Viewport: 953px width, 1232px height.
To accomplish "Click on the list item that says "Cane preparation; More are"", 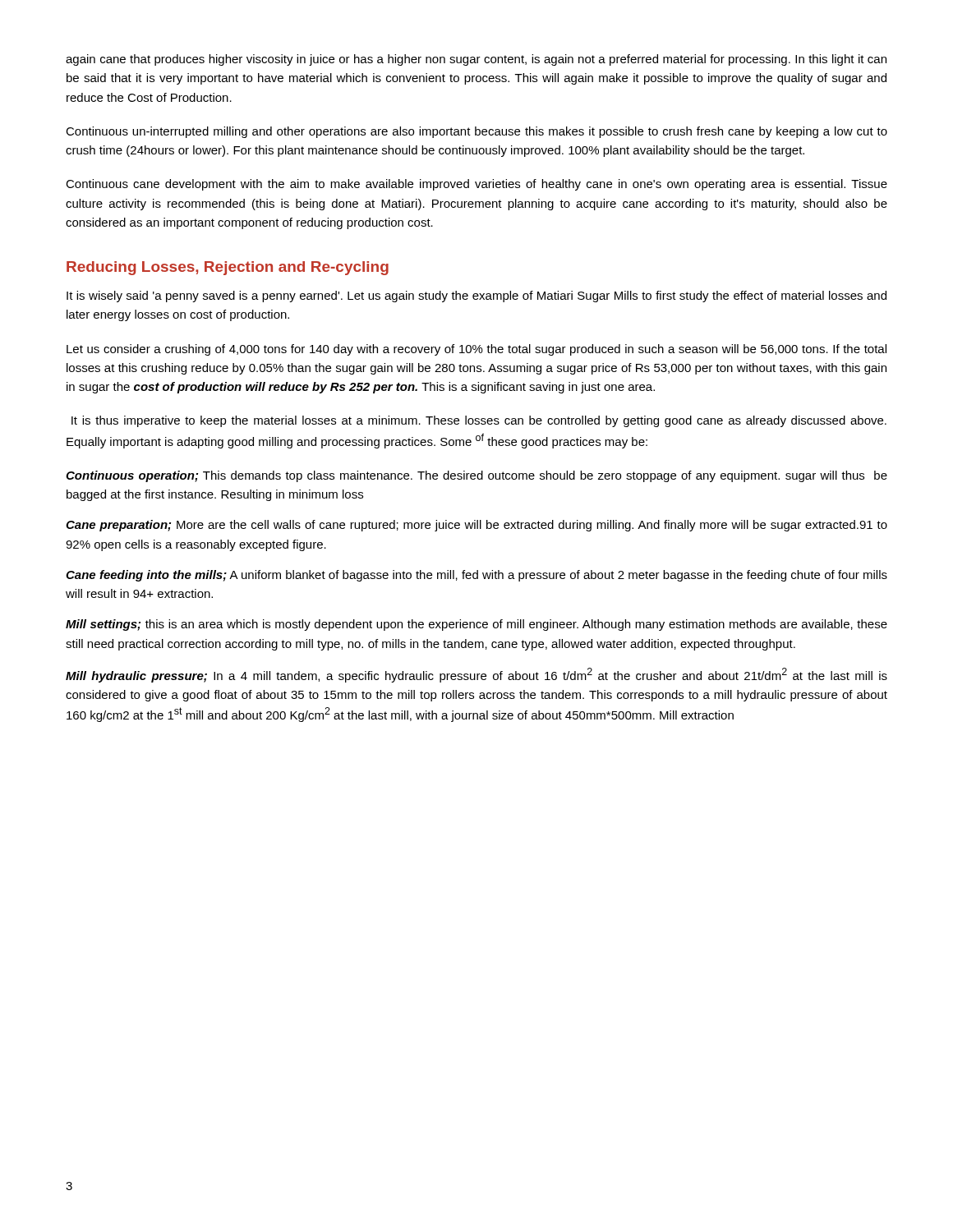I will click(476, 534).
